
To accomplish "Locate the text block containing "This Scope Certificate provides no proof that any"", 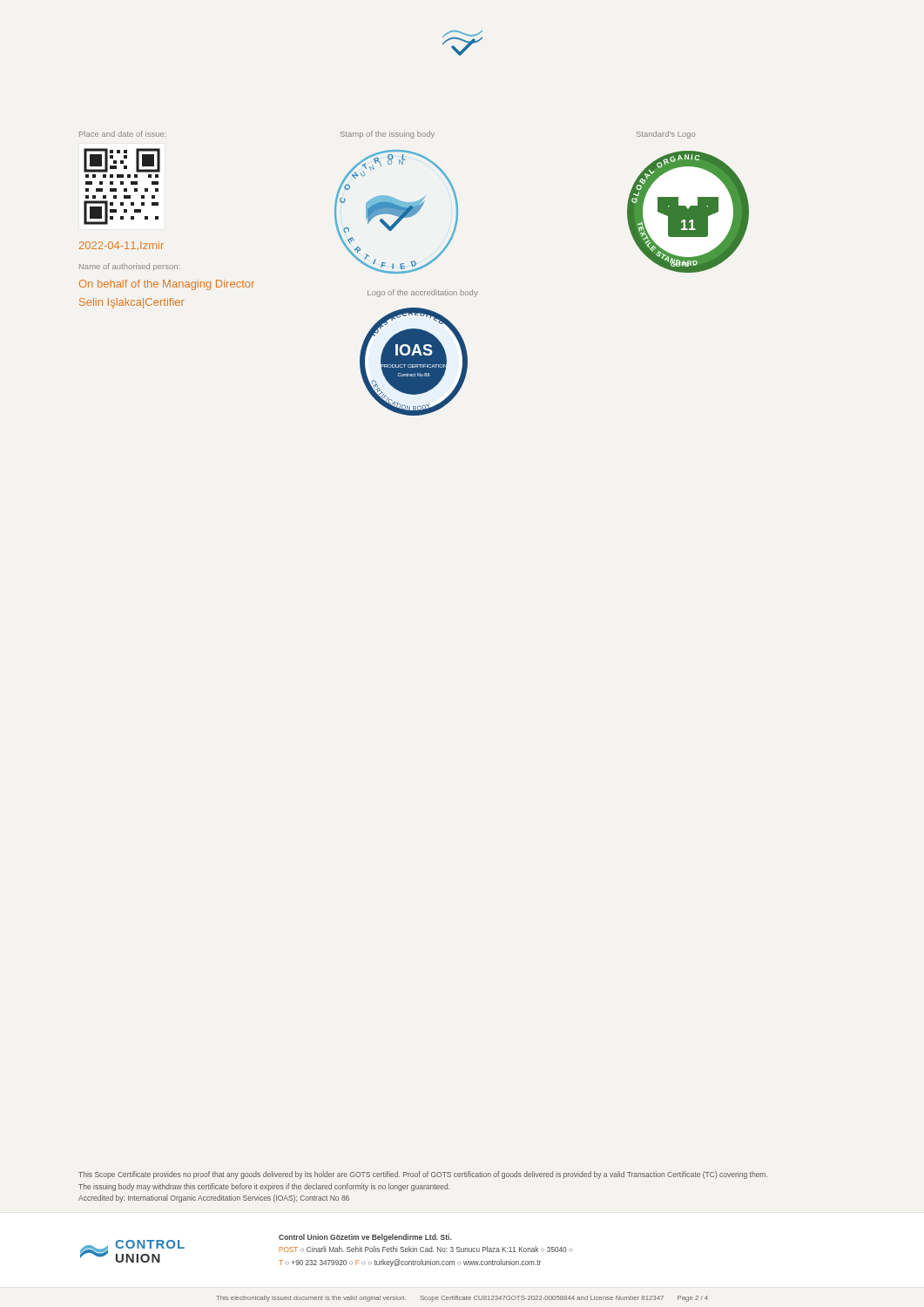I will coord(423,1186).
